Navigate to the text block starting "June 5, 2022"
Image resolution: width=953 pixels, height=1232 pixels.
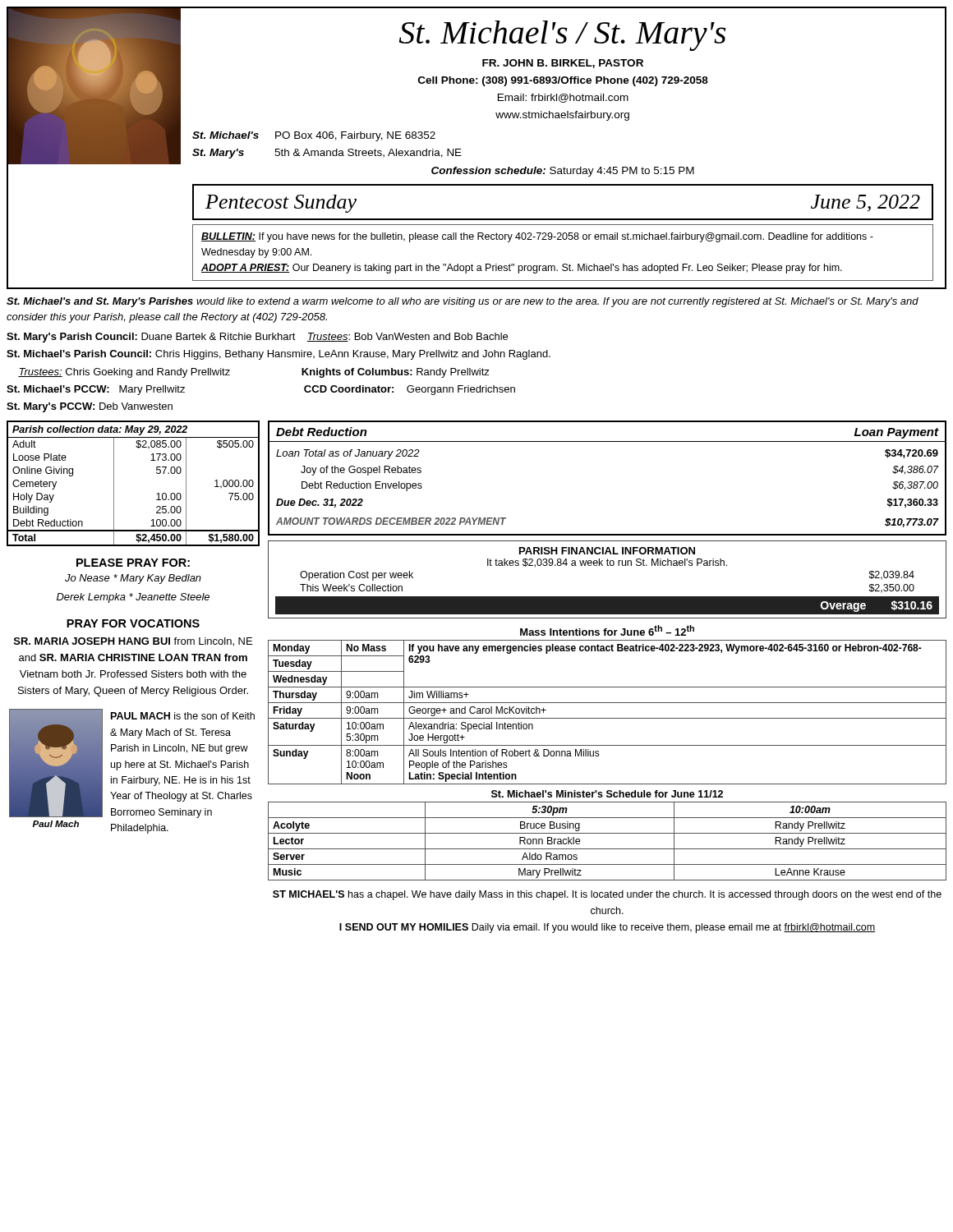tap(865, 202)
